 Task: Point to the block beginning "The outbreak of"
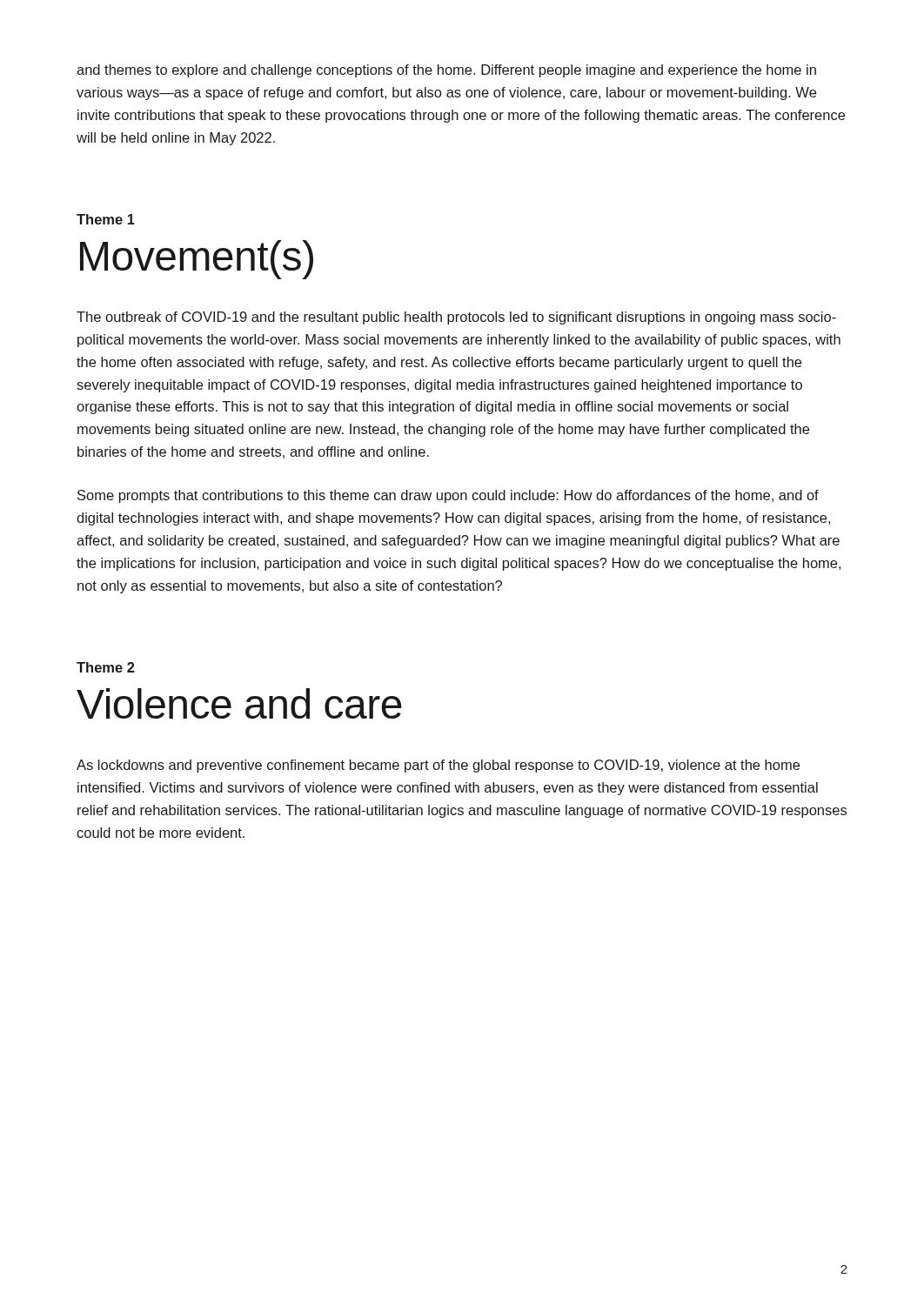pyautogui.click(x=459, y=384)
